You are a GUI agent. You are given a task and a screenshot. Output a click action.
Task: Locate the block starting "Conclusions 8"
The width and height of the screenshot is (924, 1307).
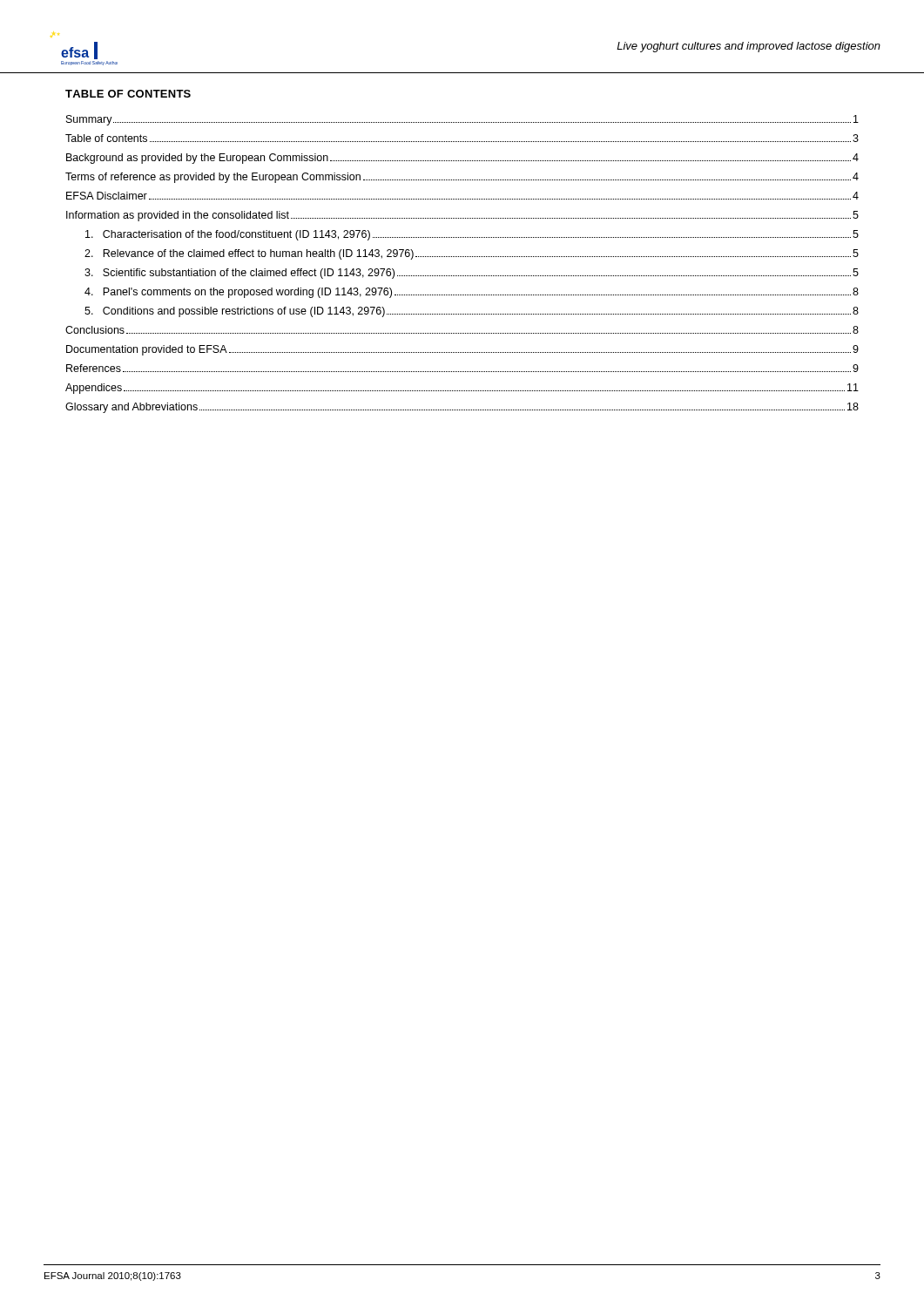click(x=462, y=330)
